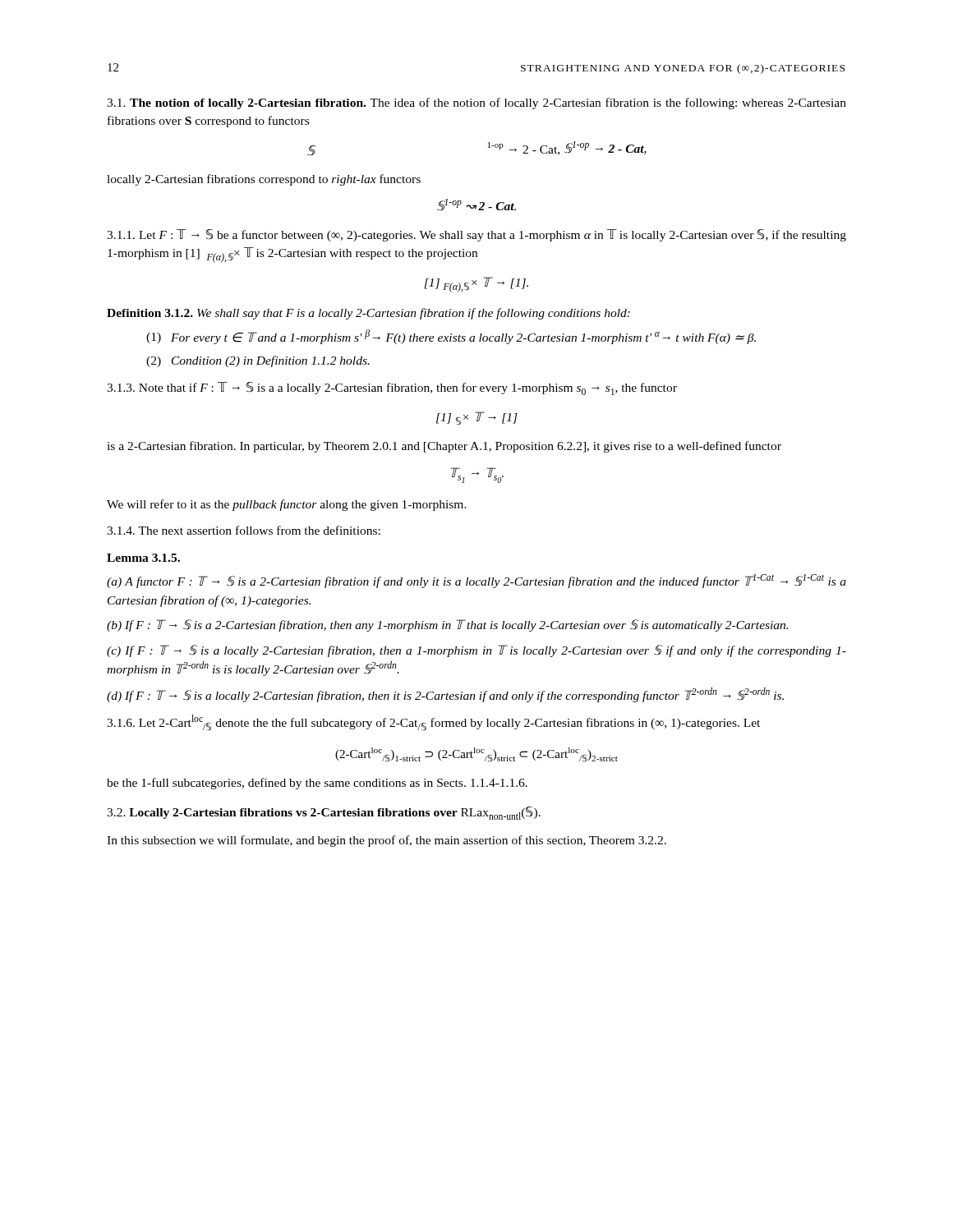
Task: Locate the element starting "3.1. The notion of locally 2-Cartesian fibration. The"
Action: point(476,112)
